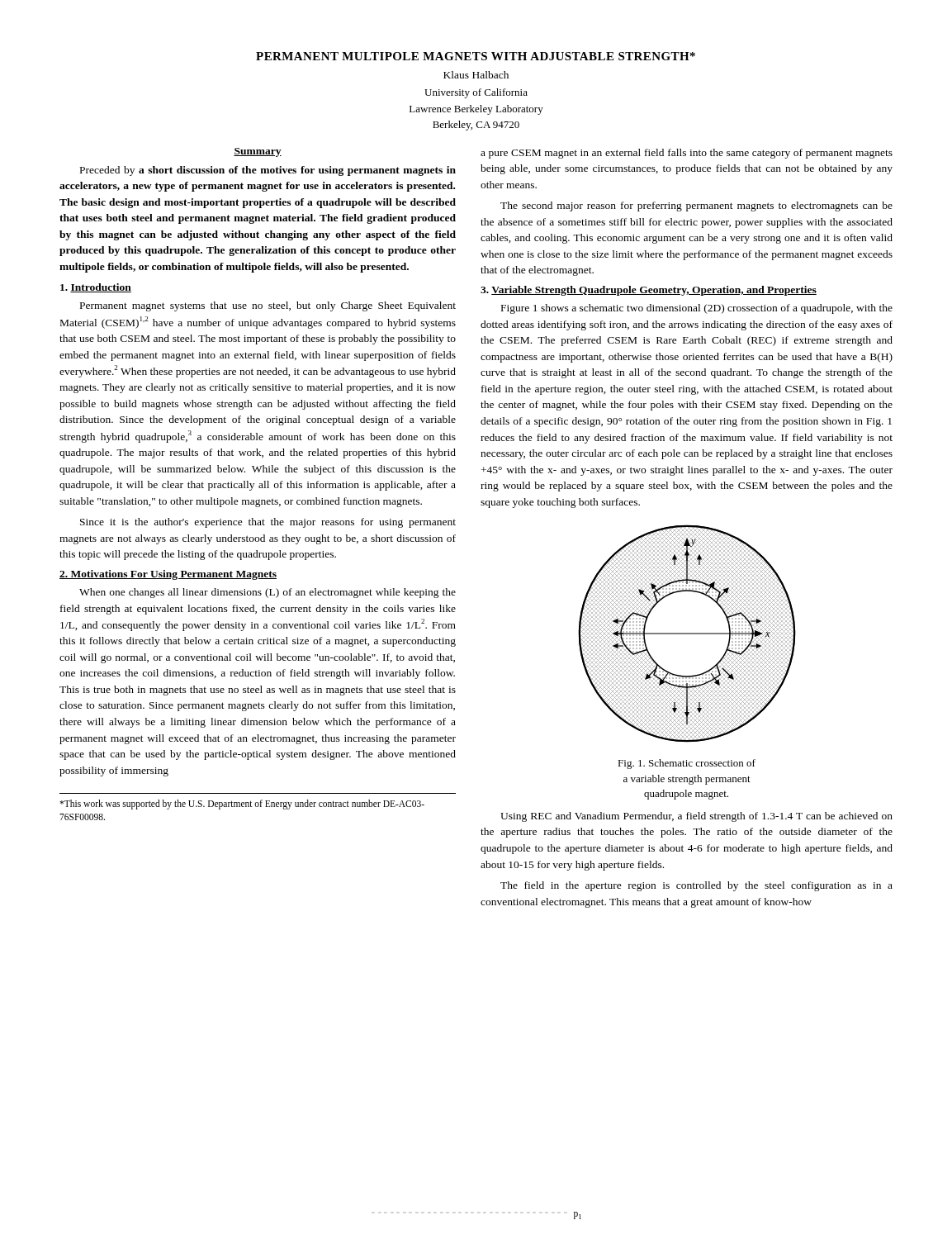
Task: Find the block starting "Fig. 1. Schematic crossection"
Action: (687, 778)
